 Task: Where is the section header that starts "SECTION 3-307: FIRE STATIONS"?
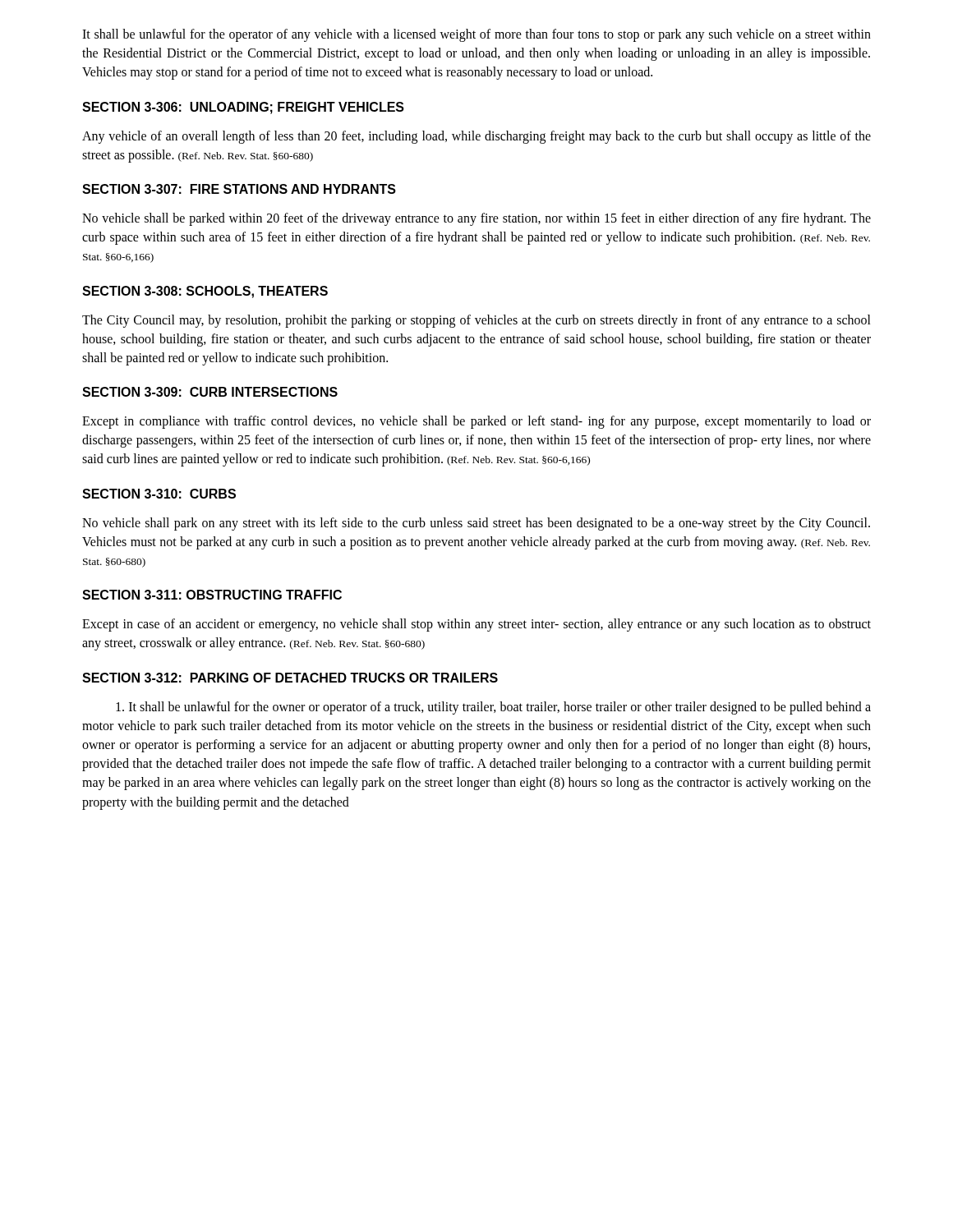239,189
